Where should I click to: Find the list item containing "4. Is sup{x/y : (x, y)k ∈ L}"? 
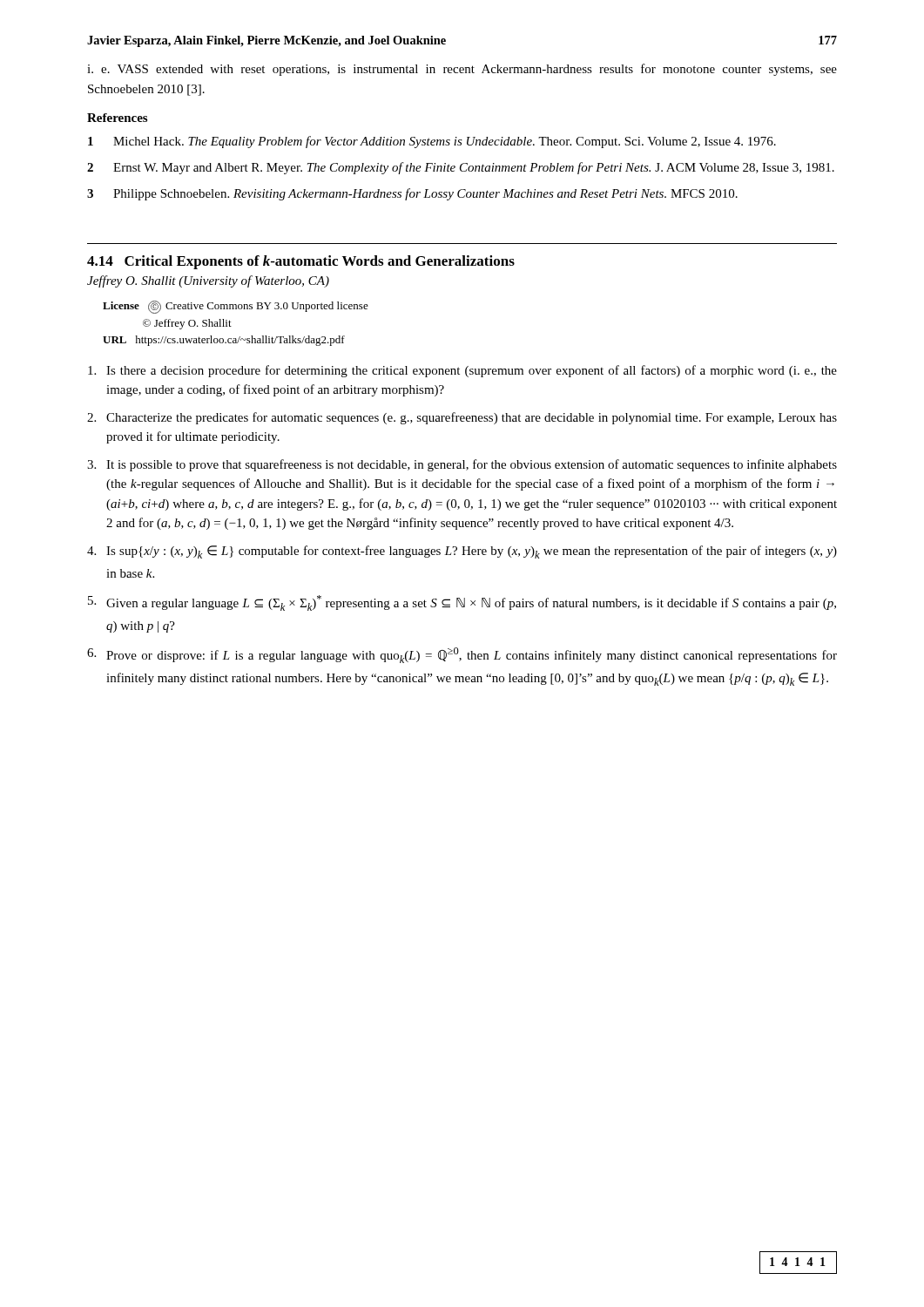[x=462, y=562]
